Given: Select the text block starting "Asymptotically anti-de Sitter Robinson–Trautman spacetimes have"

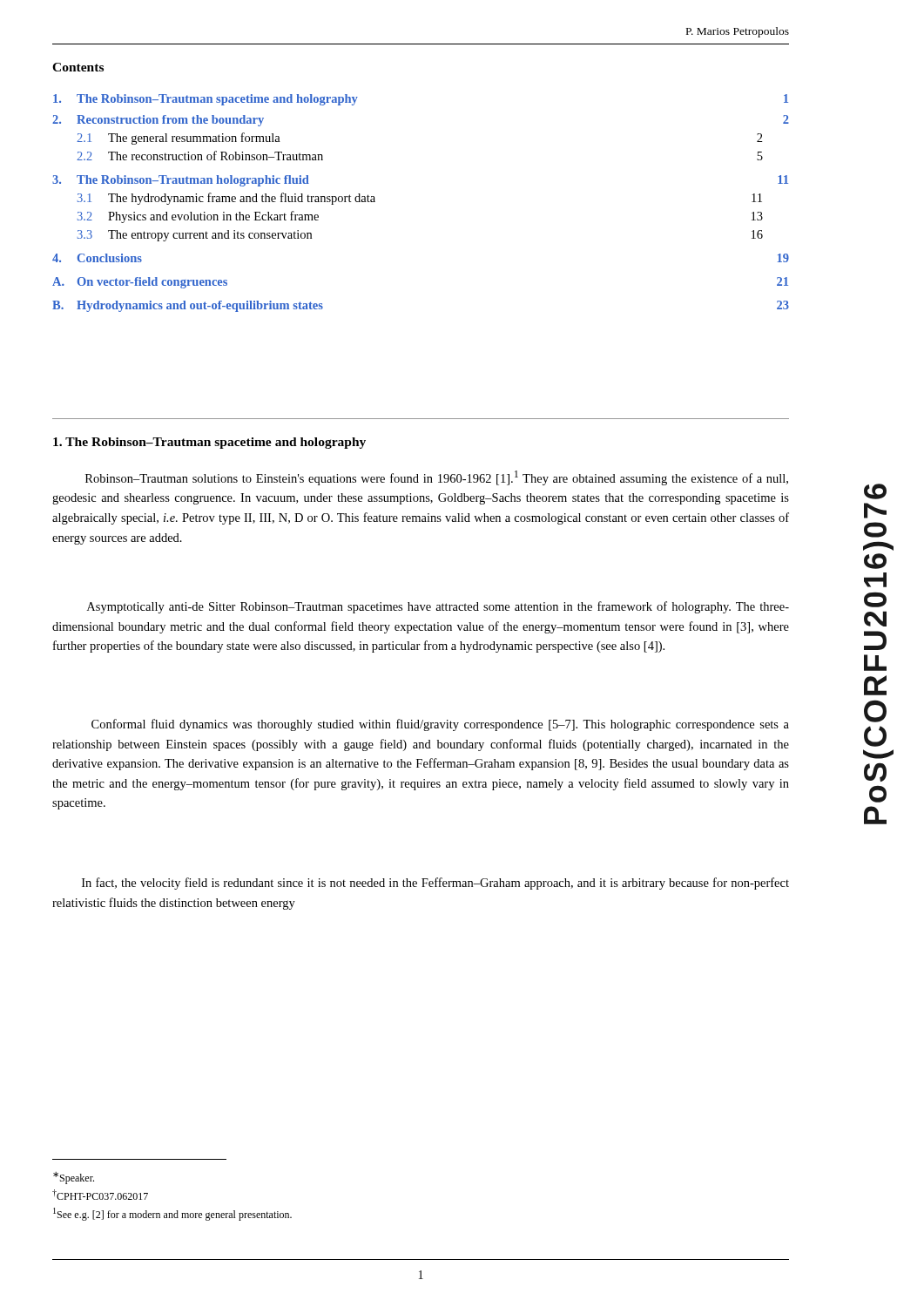Looking at the screenshot, I should point(421,626).
